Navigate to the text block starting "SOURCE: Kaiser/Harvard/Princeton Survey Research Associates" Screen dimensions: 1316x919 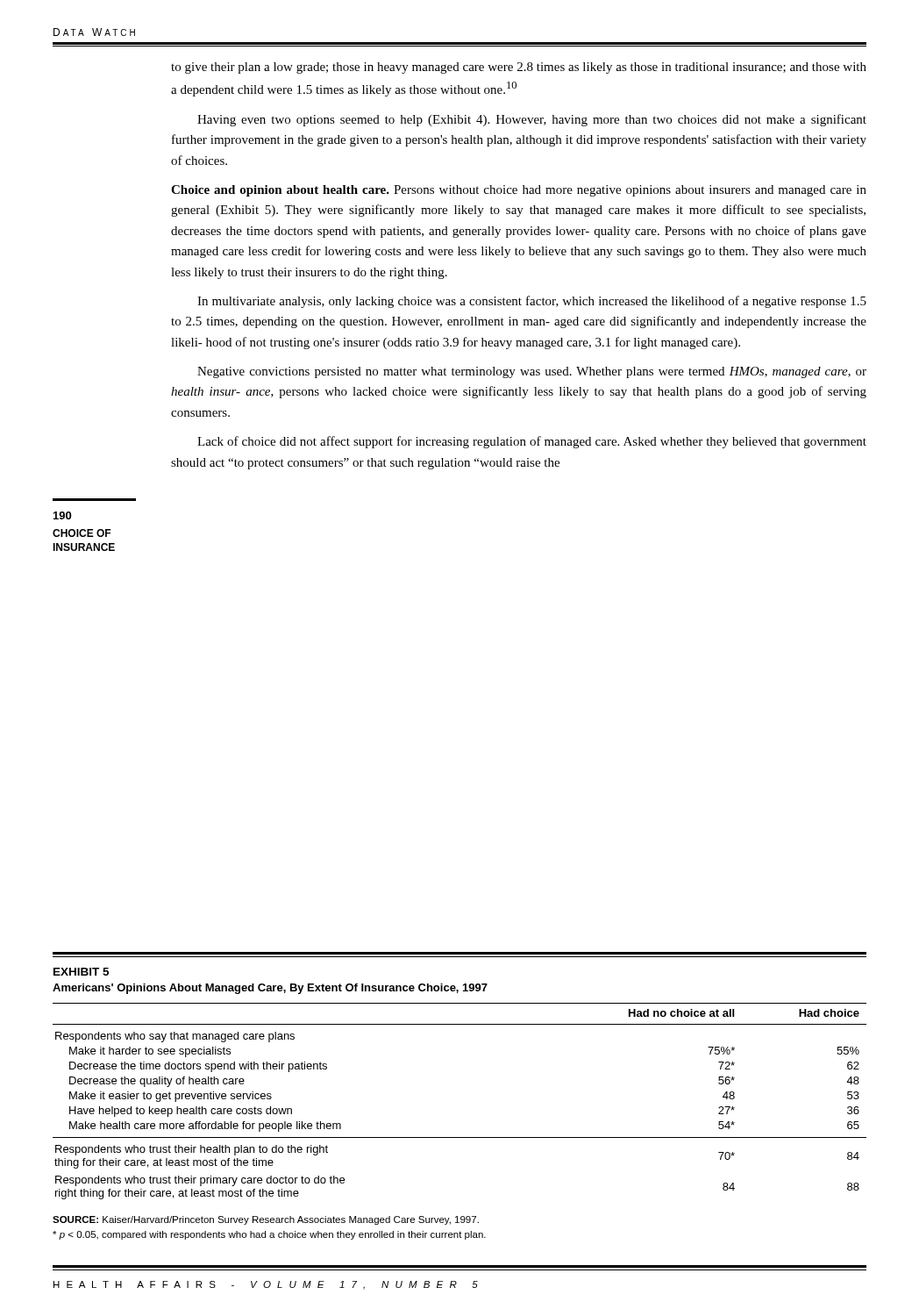tap(269, 1227)
